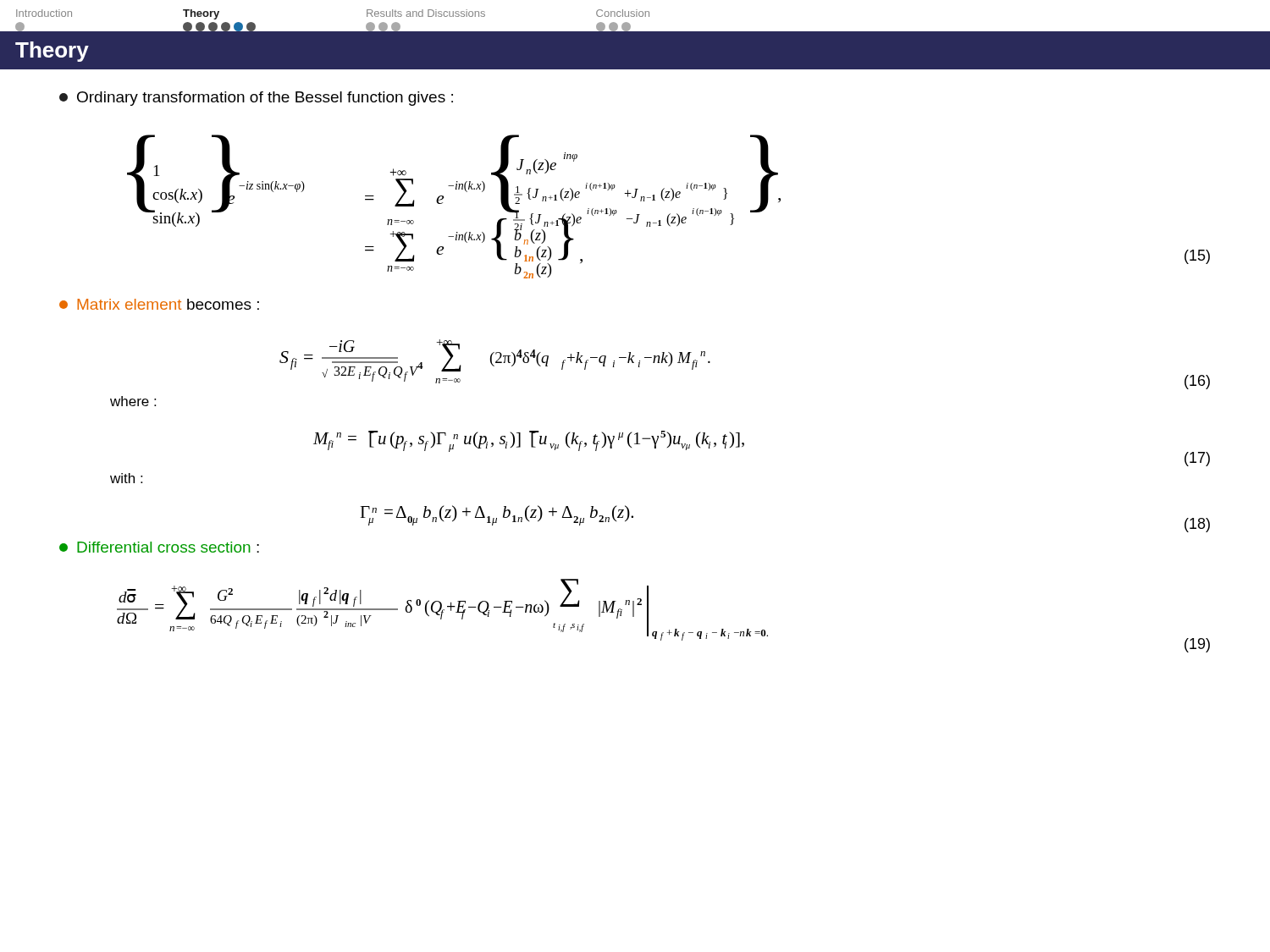Screen dimensions: 952x1270
Task: Find the formula on this page that starts "{ 1 cos(k.x) sin(k.x)"
Action: (635, 198)
